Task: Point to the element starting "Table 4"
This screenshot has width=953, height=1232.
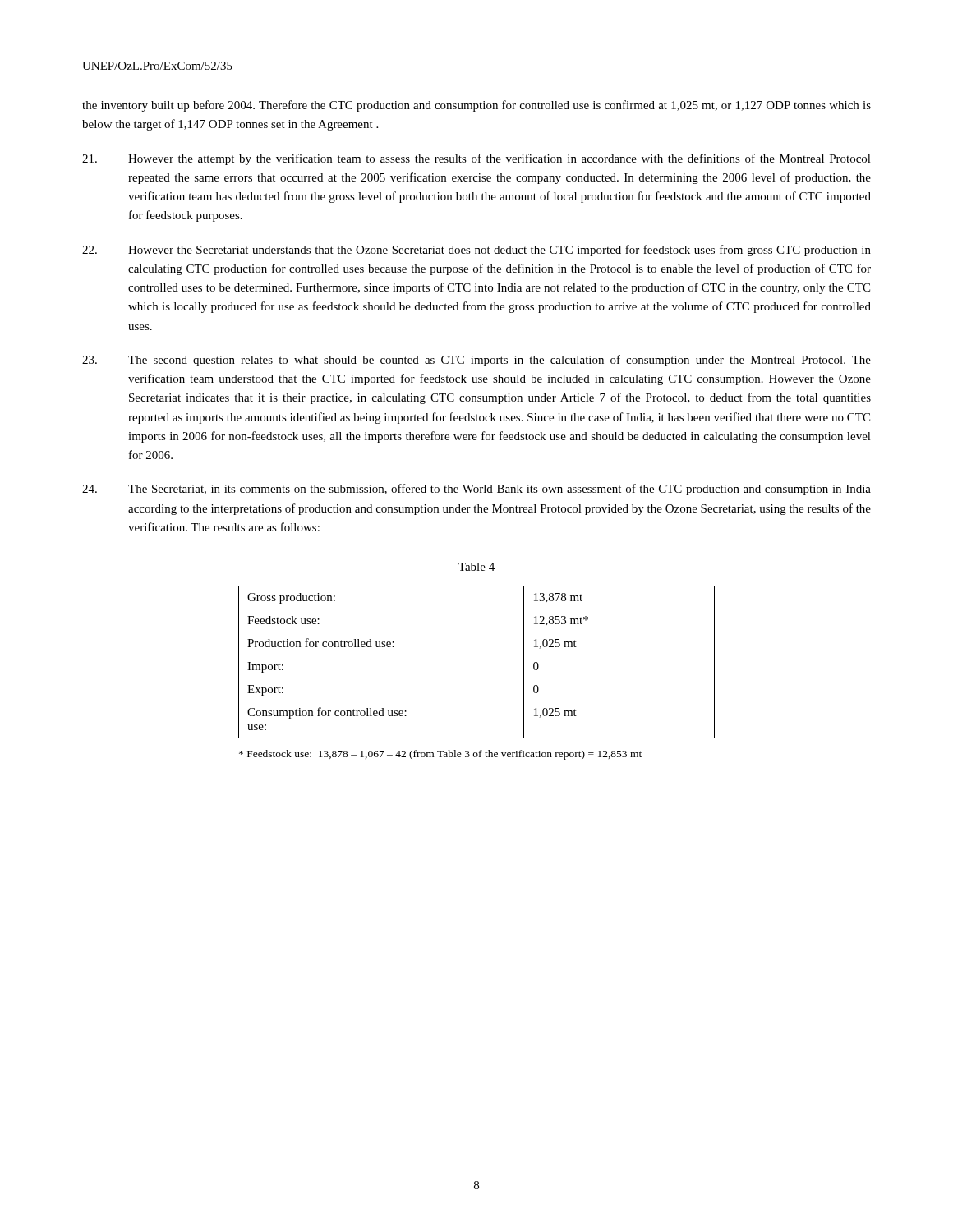Action: 476,567
